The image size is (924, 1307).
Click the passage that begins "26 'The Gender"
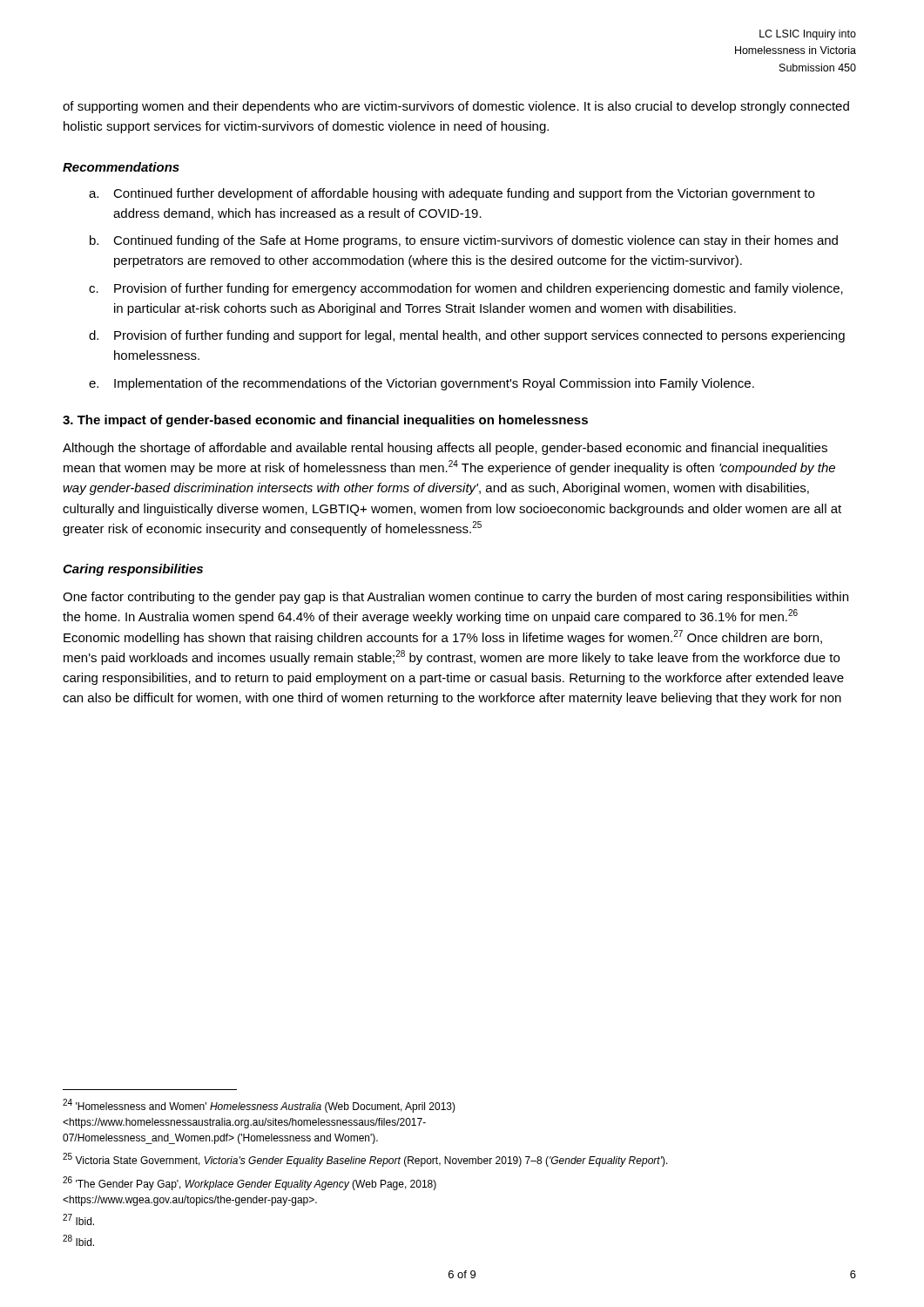(x=250, y=1191)
